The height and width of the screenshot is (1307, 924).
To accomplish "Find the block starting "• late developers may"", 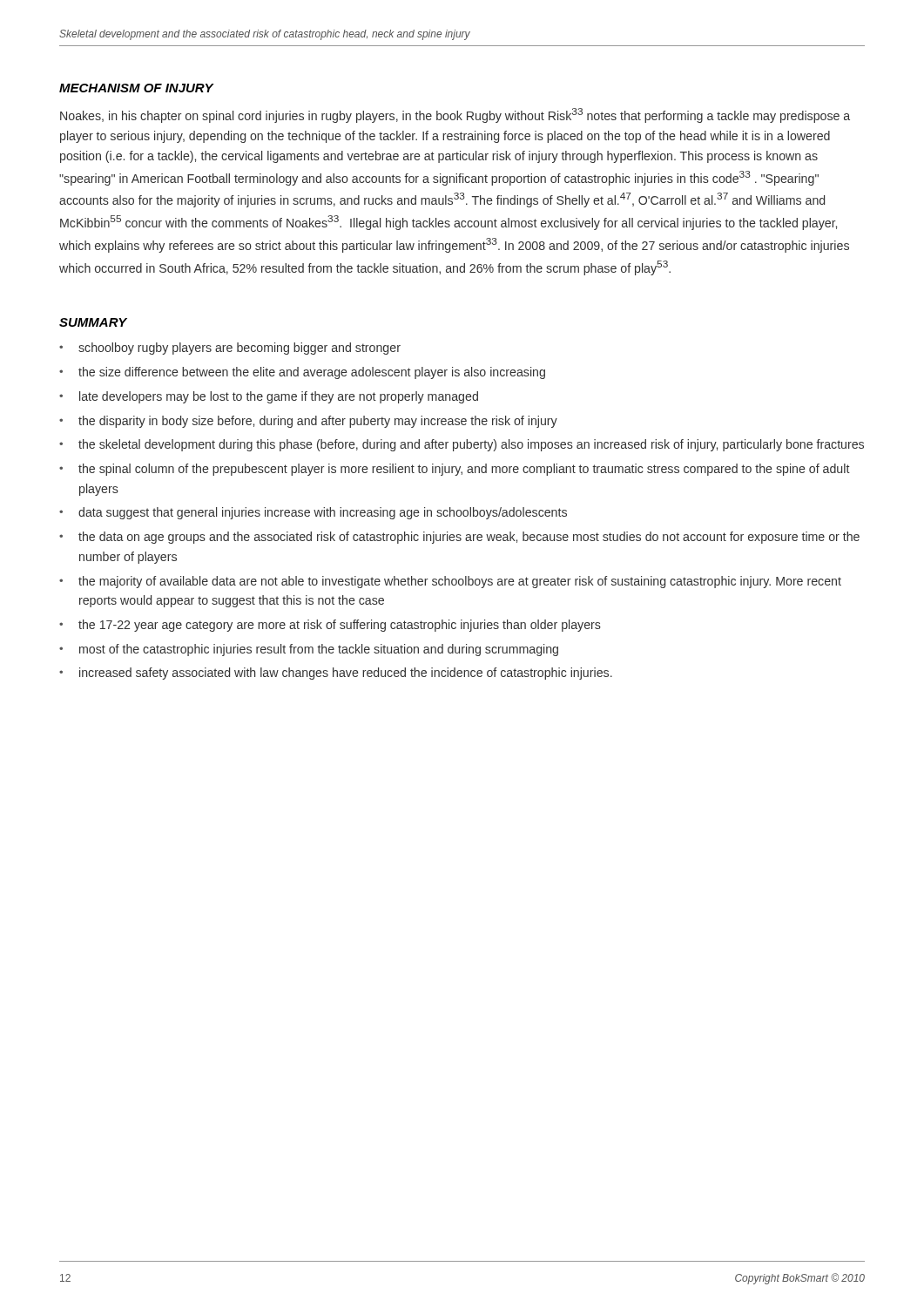I will coord(462,397).
